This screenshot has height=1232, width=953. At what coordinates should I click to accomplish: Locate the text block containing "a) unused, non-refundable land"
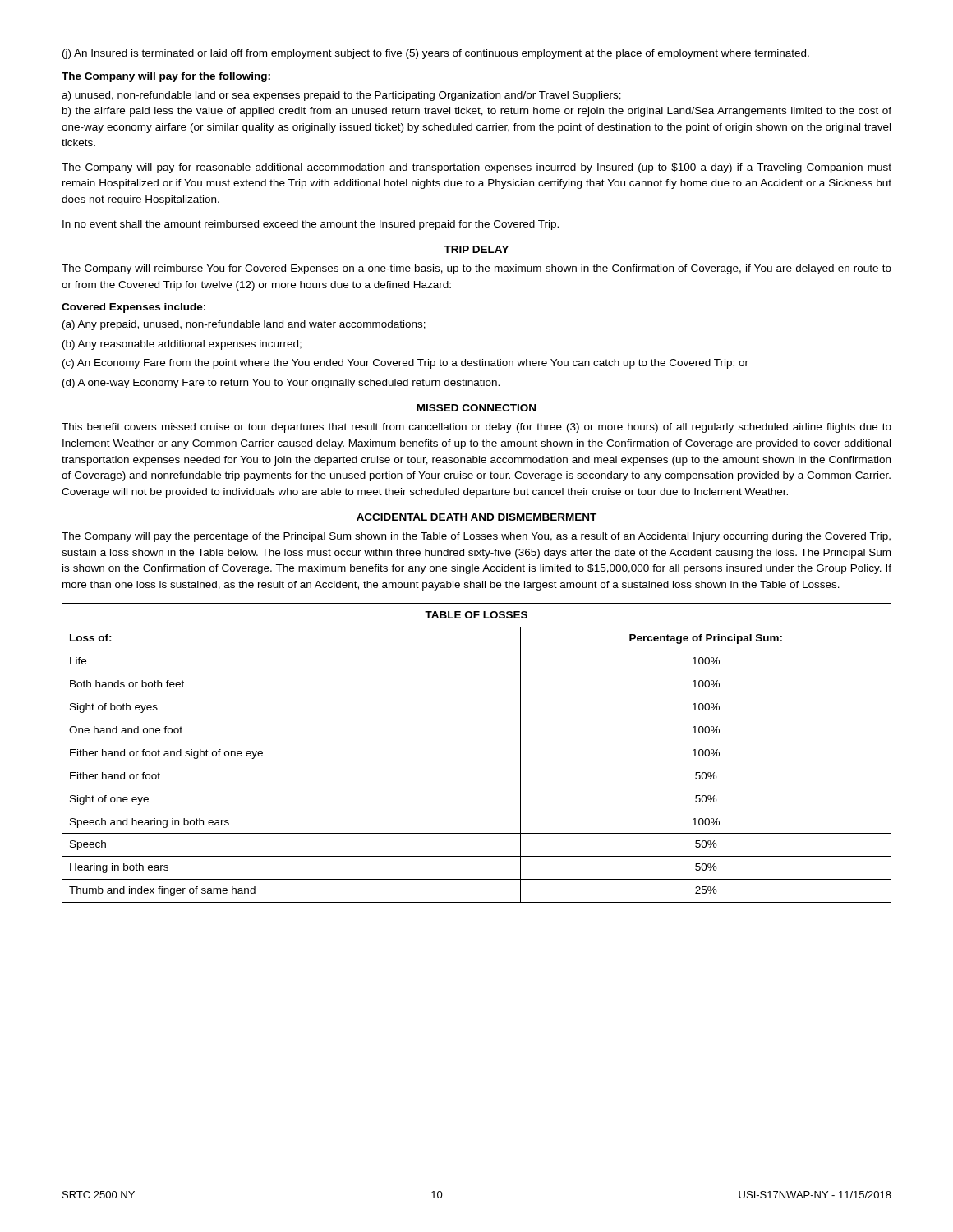476,119
